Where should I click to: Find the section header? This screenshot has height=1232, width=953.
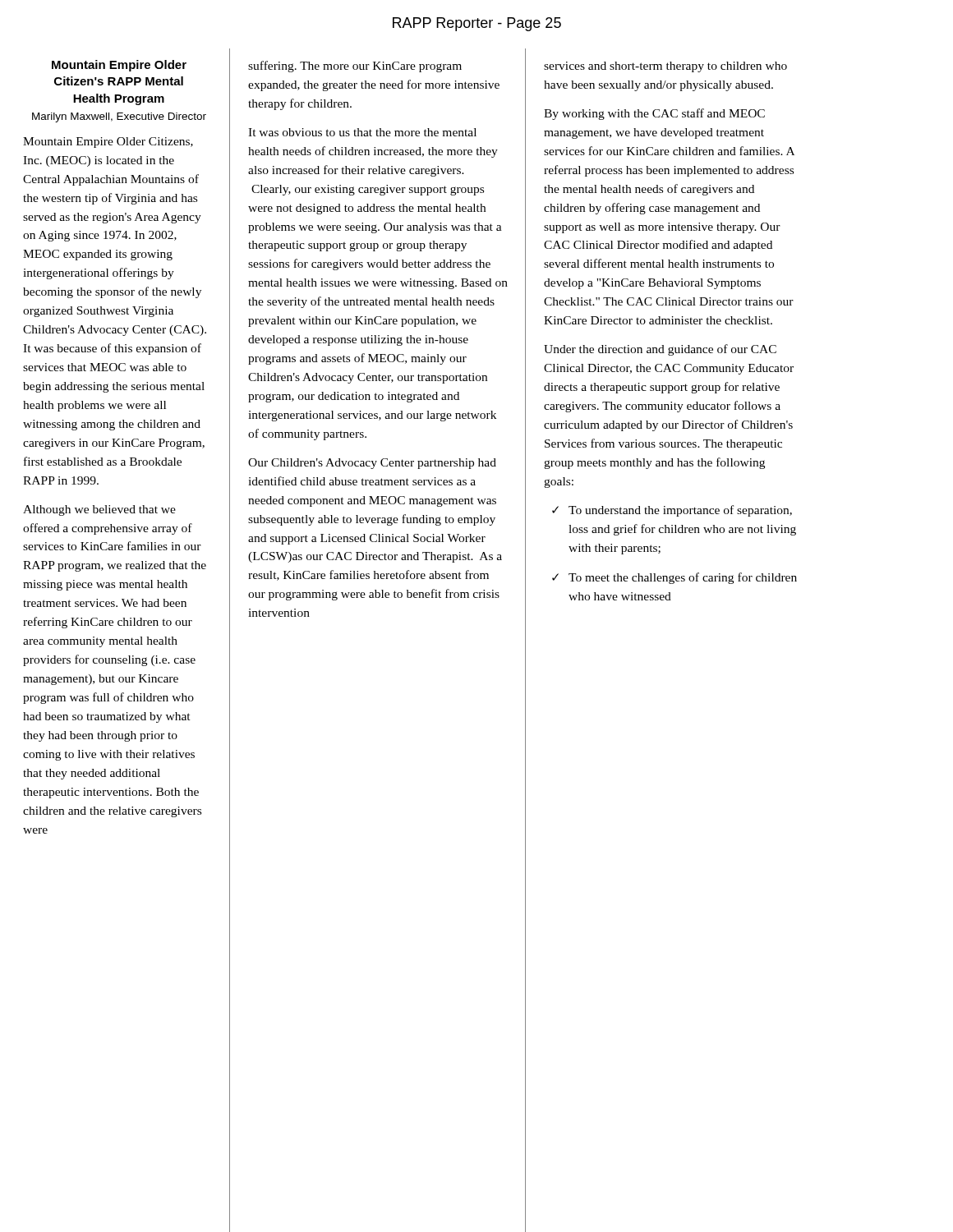point(119,81)
